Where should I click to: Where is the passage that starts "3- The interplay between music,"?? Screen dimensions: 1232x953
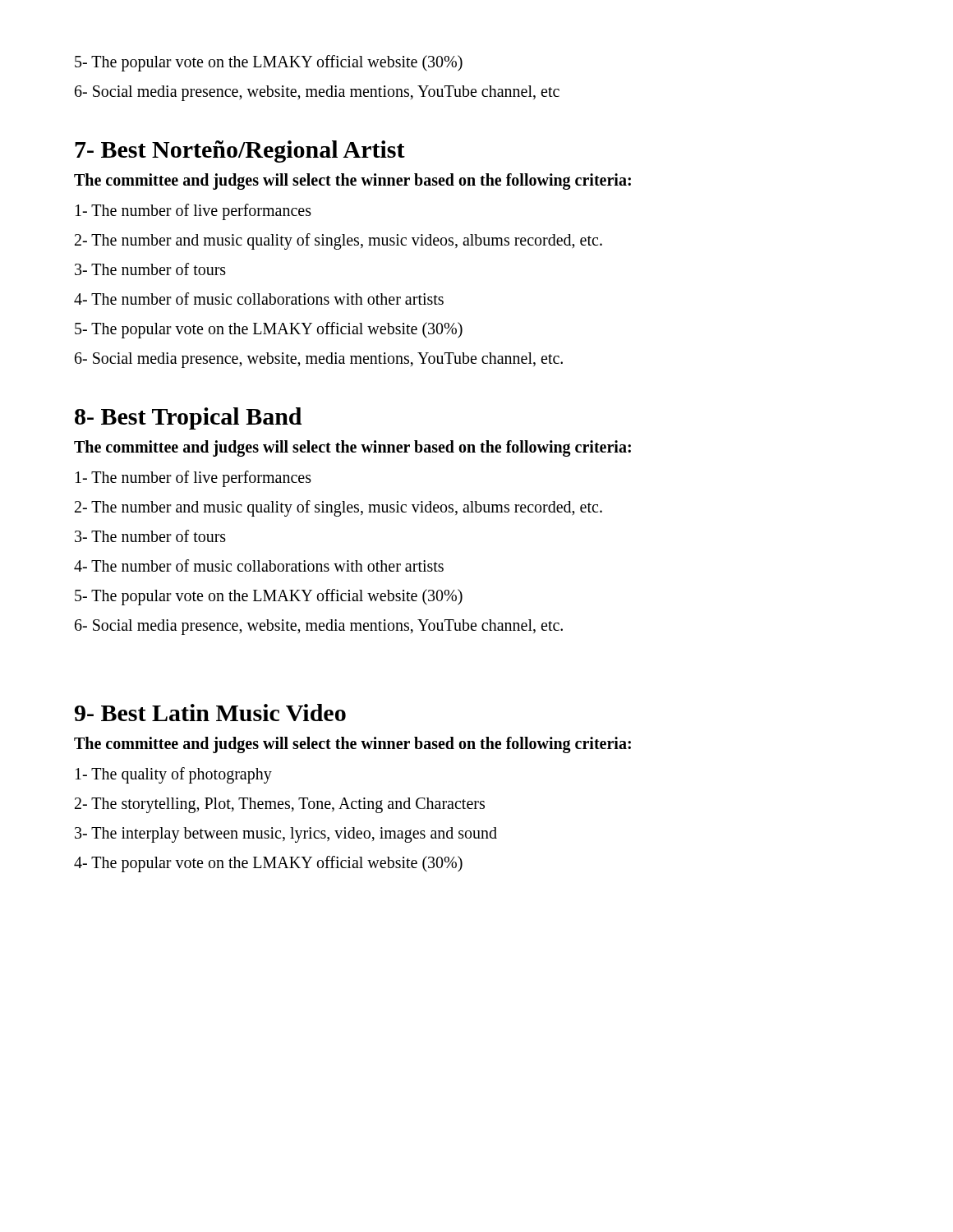click(286, 833)
